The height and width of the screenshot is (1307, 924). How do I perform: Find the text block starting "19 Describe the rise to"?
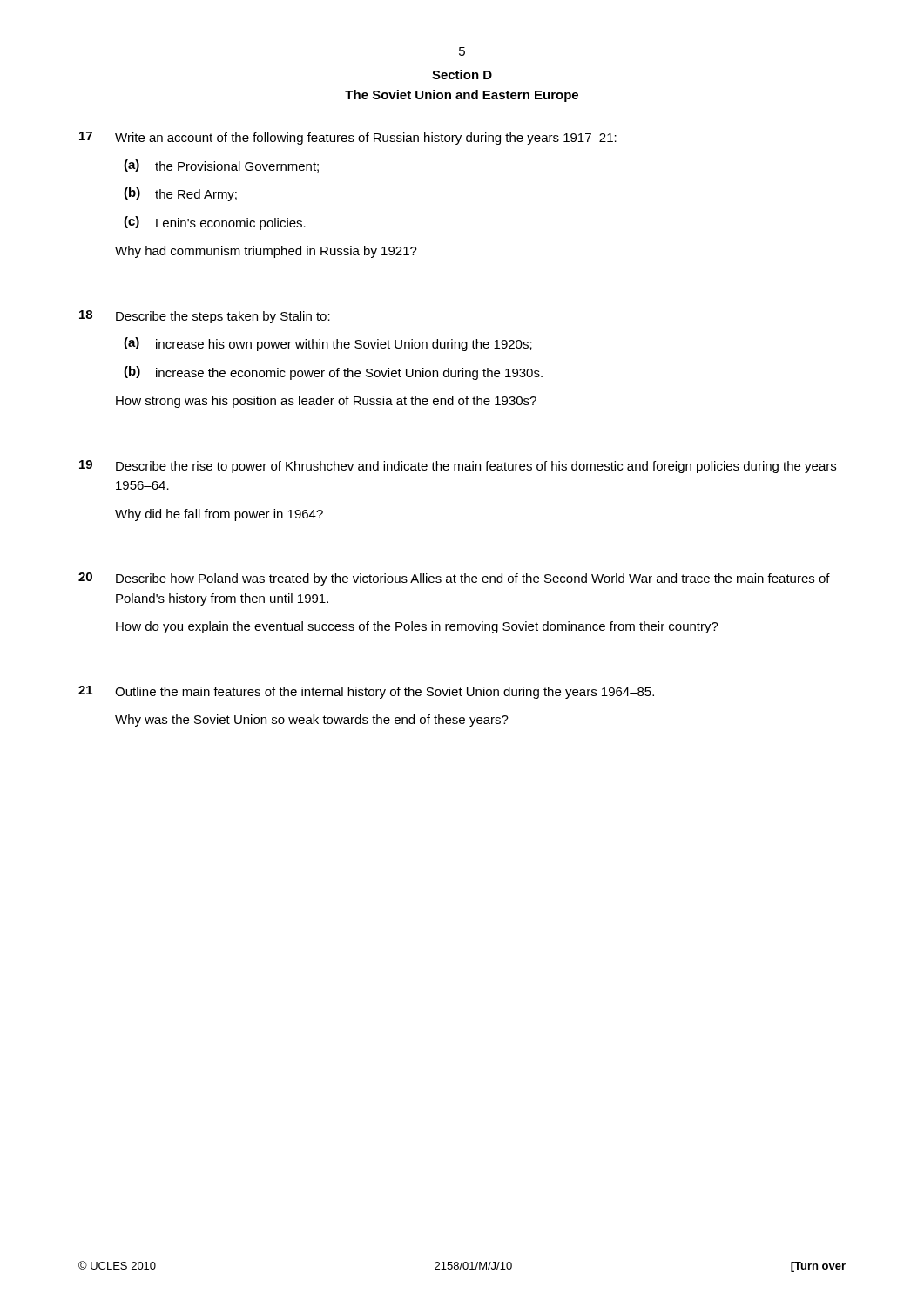458,467
